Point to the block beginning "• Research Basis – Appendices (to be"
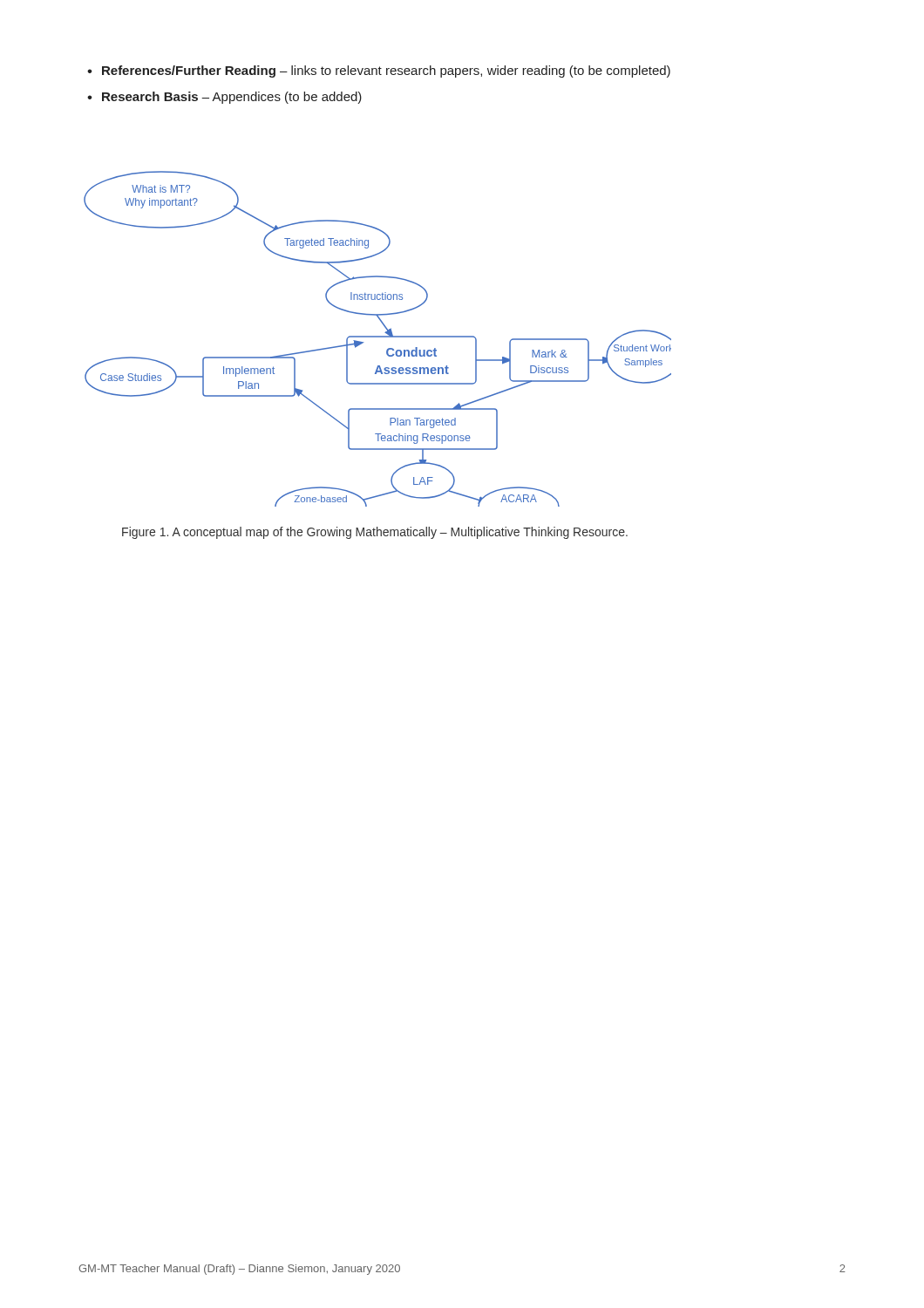 (x=225, y=97)
